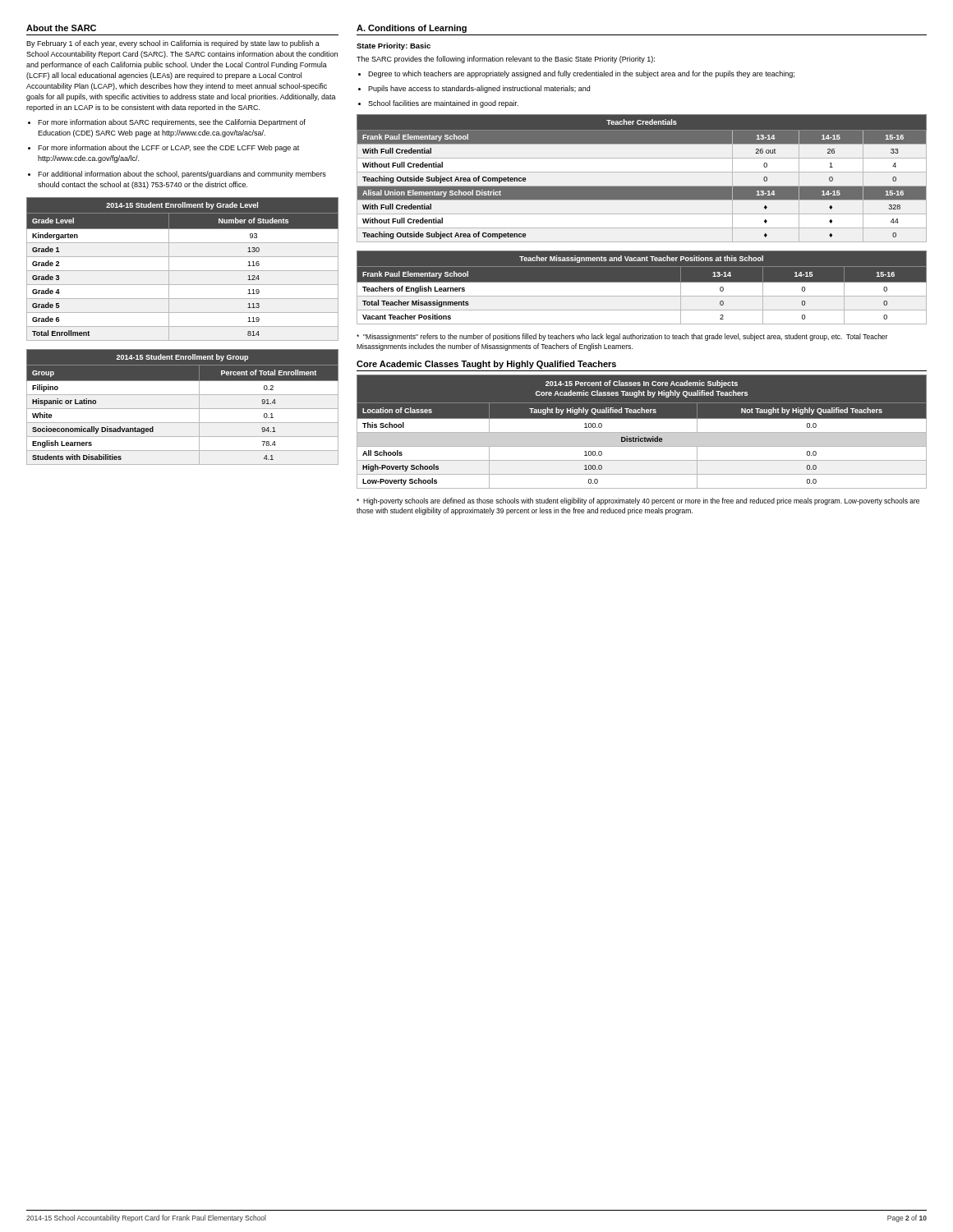Screen dimensions: 1232x953
Task: Where is the passage that starts "School facilities are"?
Action: 642,104
